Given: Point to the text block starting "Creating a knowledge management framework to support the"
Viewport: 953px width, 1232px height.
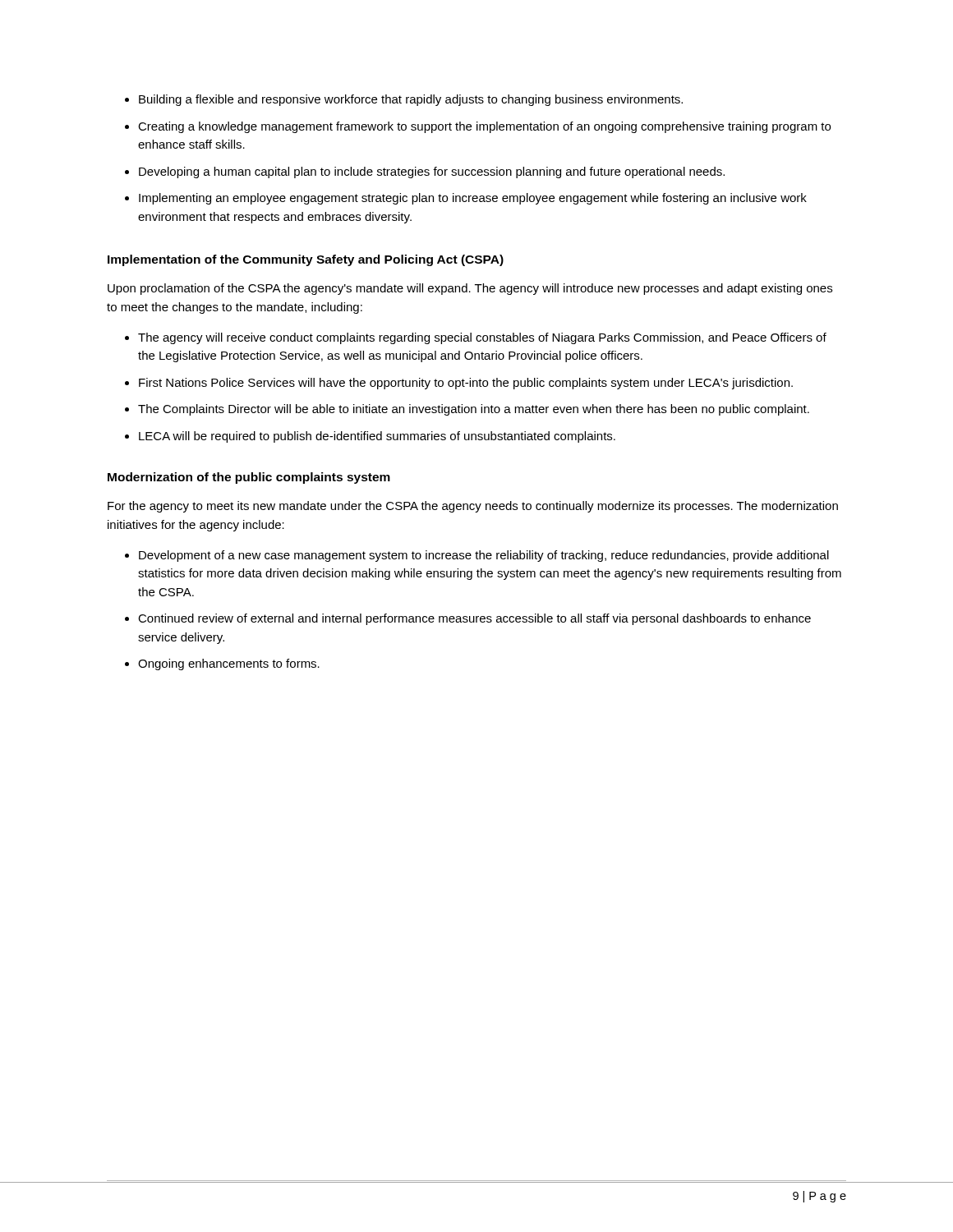Looking at the screenshot, I should pyautogui.click(x=492, y=136).
